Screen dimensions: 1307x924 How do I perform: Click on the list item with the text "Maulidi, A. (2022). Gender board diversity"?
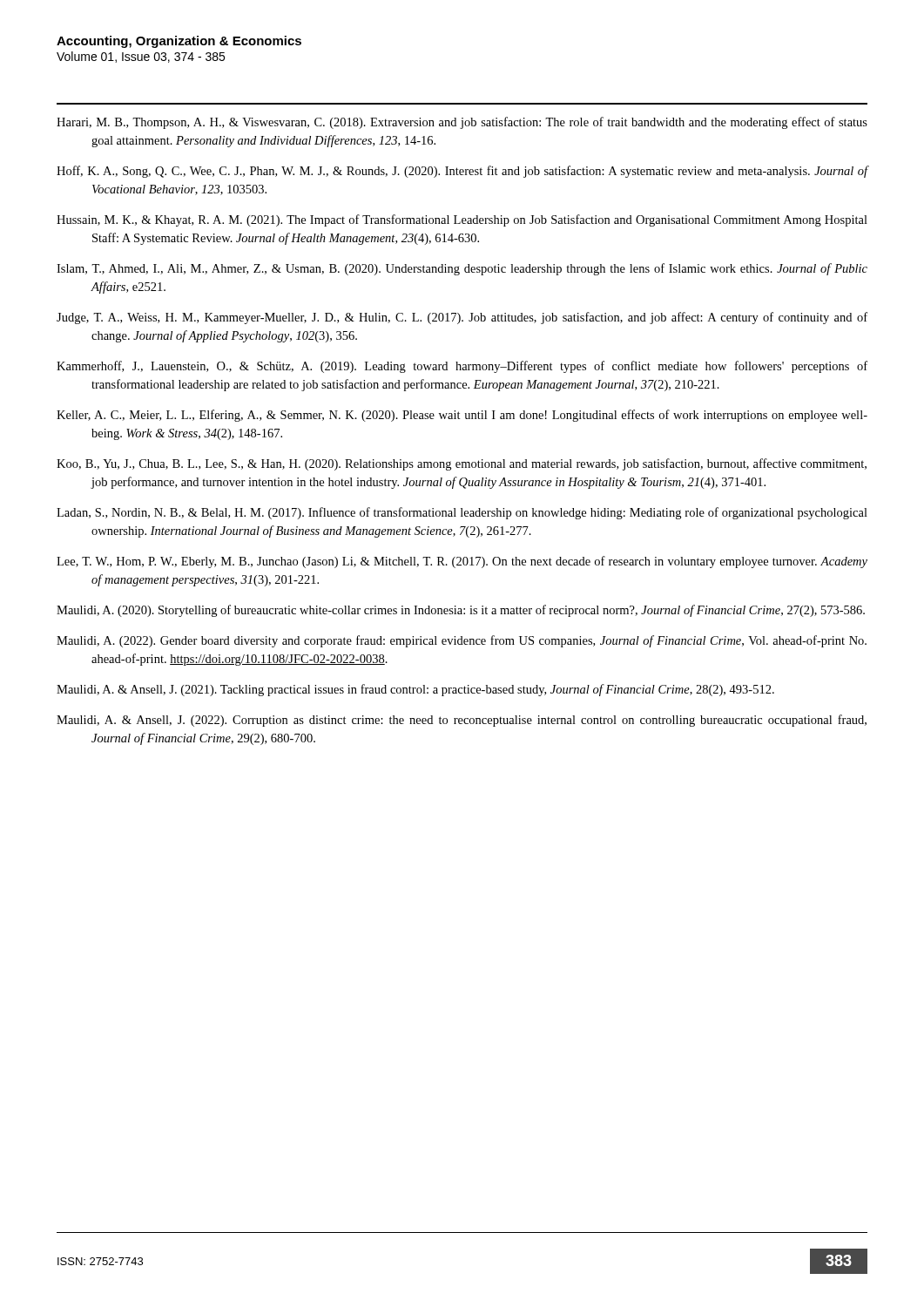[x=462, y=650]
